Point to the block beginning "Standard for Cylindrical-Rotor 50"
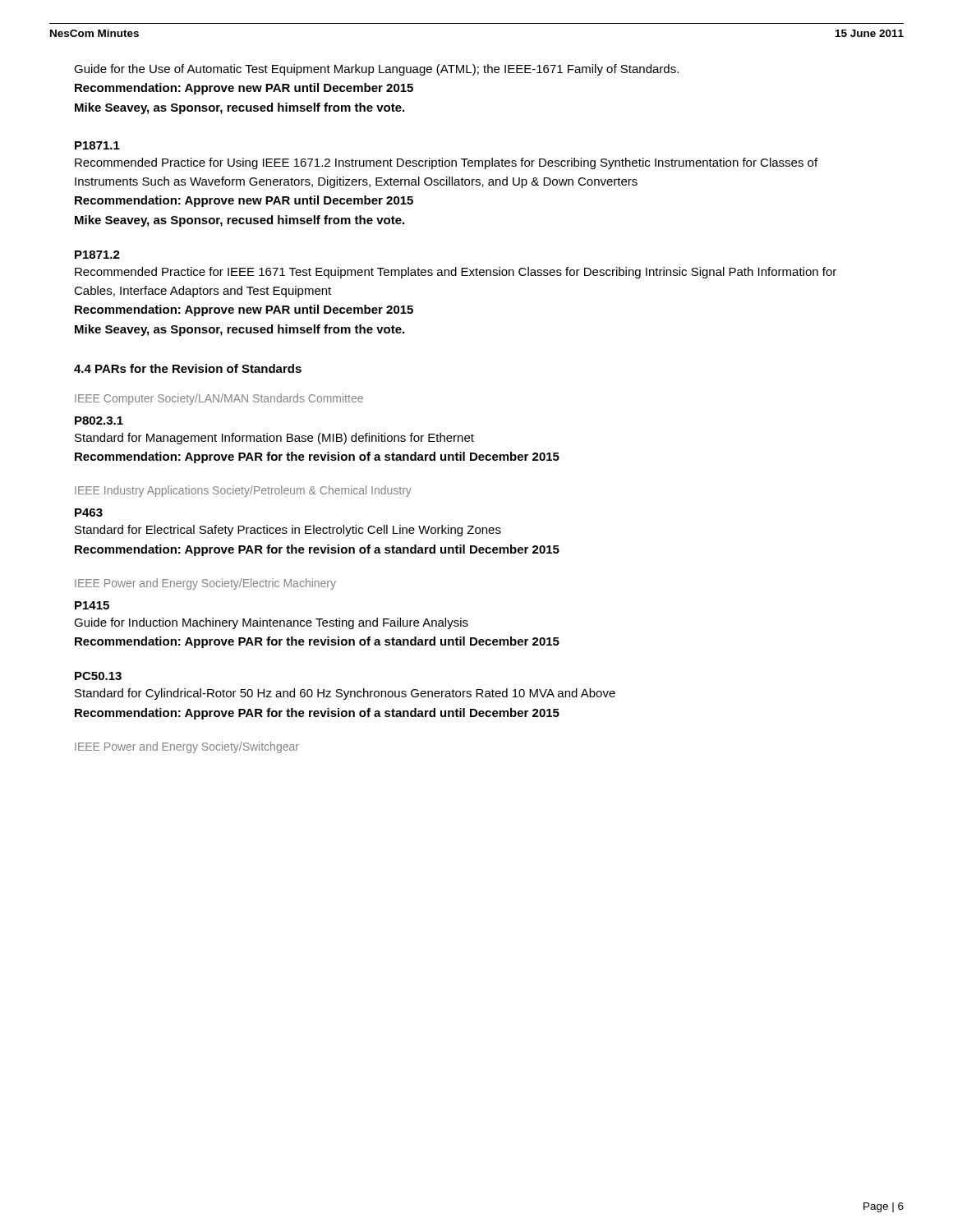 pos(345,703)
